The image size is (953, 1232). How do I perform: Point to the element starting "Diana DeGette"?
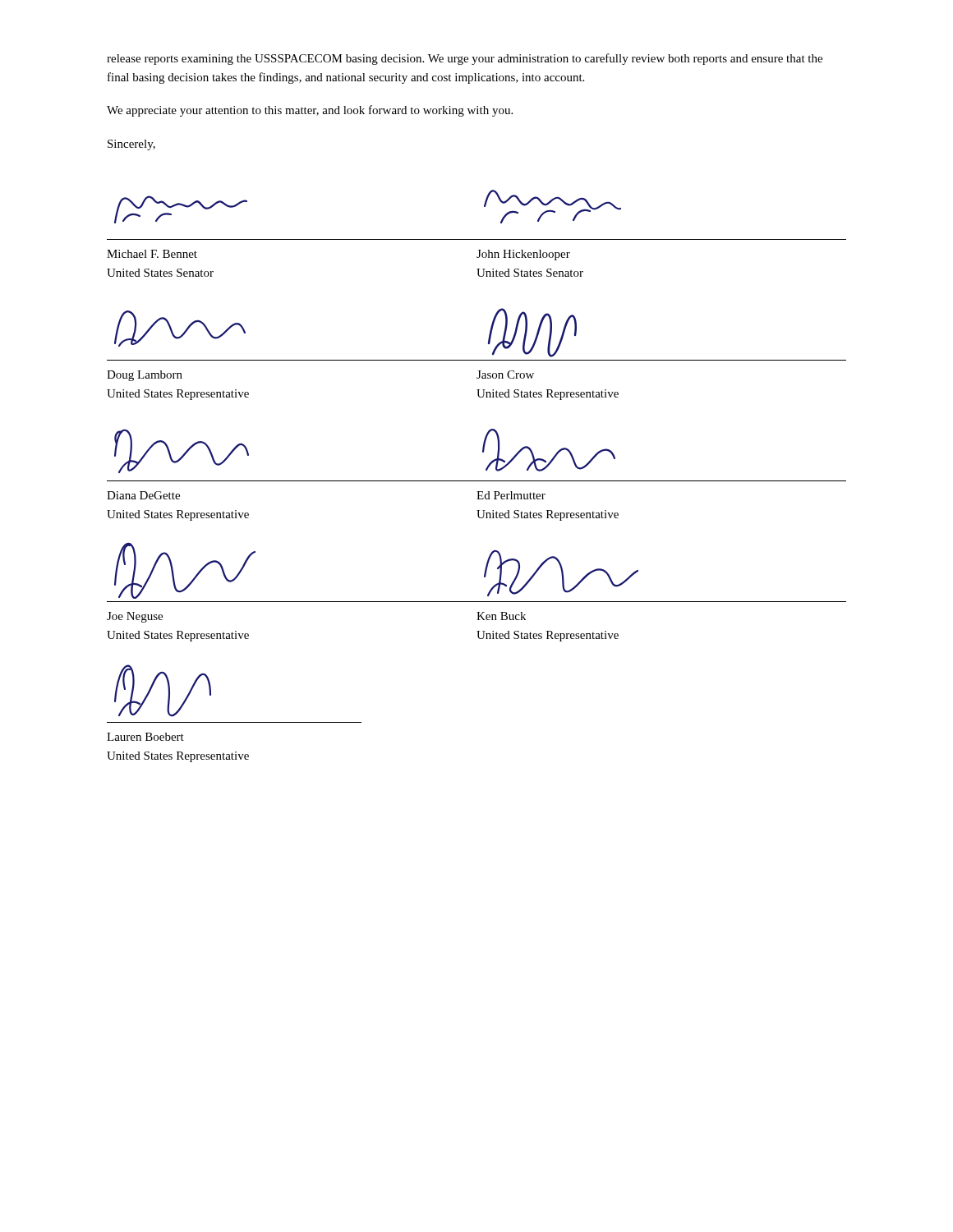click(x=144, y=495)
